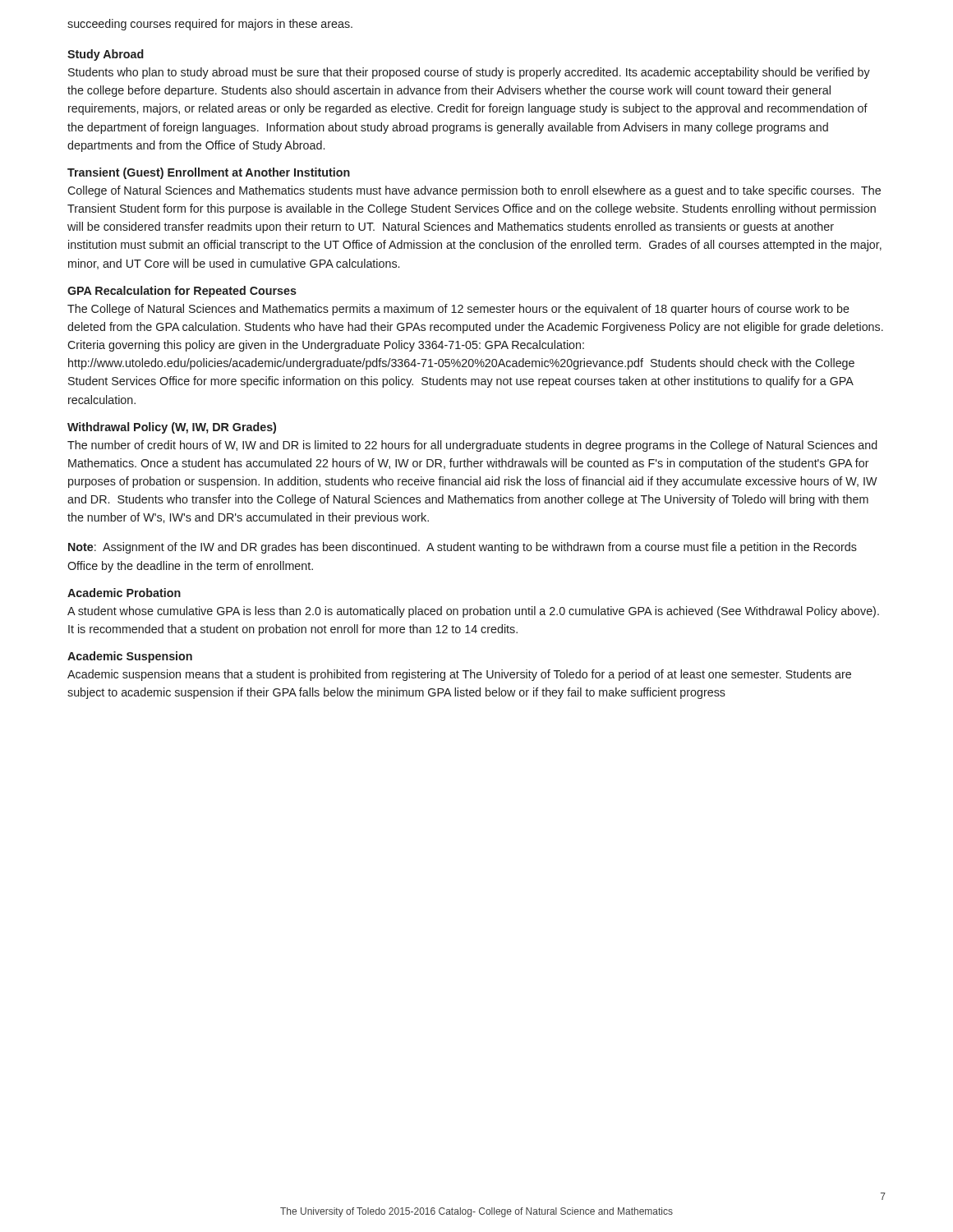Image resolution: width=953 pixels, height=1232 pixels.
Task: Locate the text "Withdrawal Policy (W, IW, DR Grades)"
Action: 172,427
